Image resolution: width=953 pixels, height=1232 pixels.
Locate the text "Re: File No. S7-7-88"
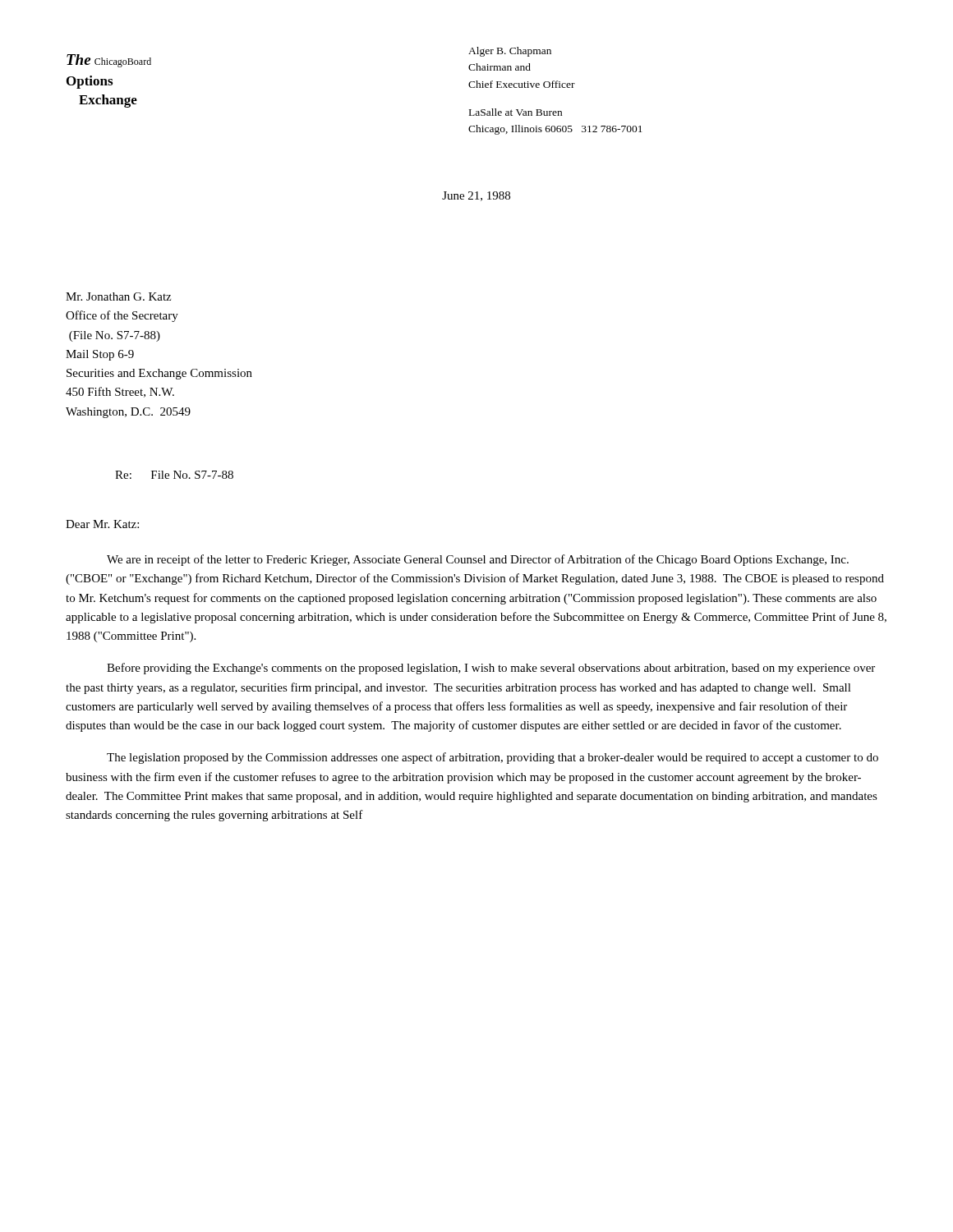click(174, 475)
